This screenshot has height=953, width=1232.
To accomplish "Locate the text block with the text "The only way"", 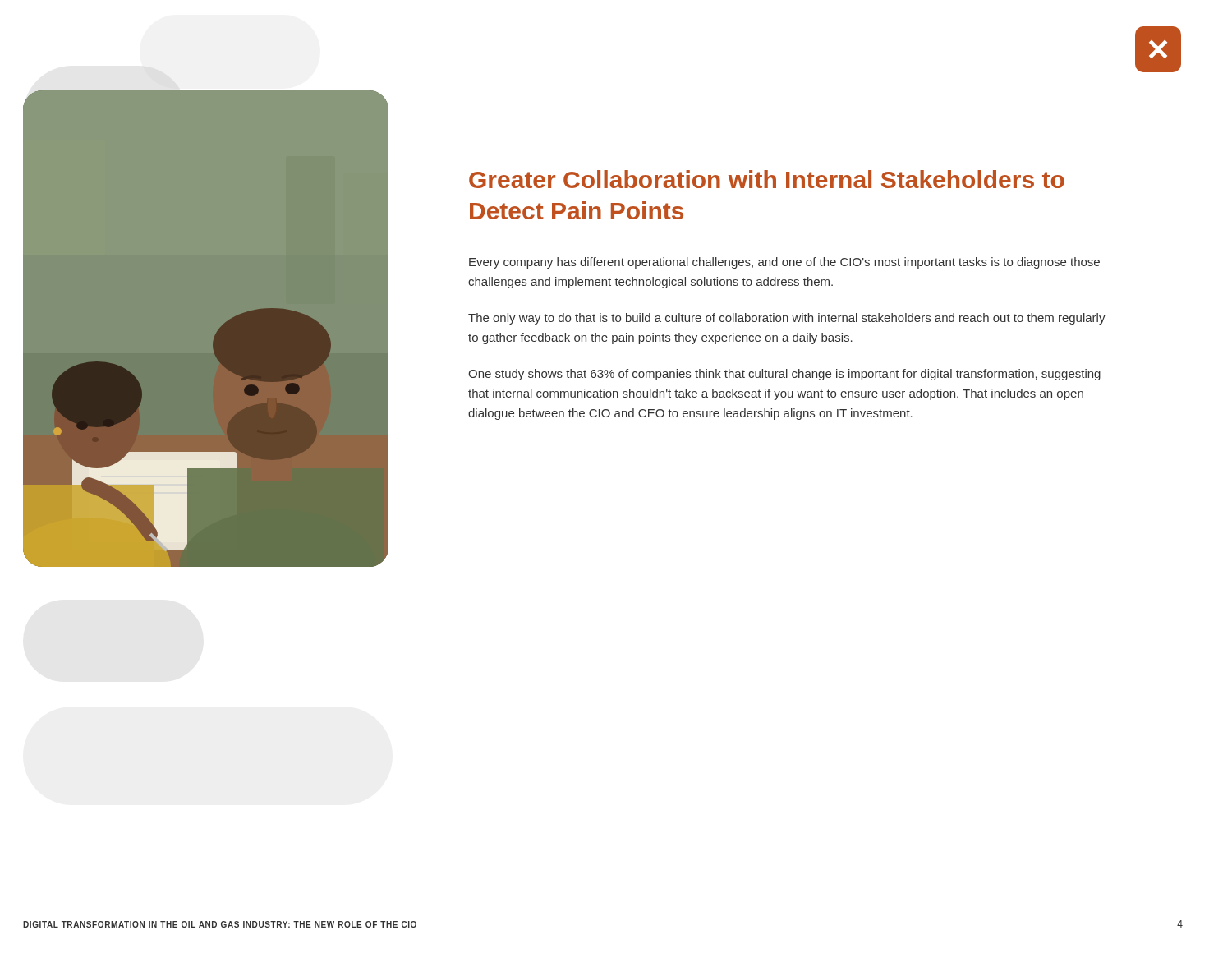I will pyautogui.click(x=787, y=327).
